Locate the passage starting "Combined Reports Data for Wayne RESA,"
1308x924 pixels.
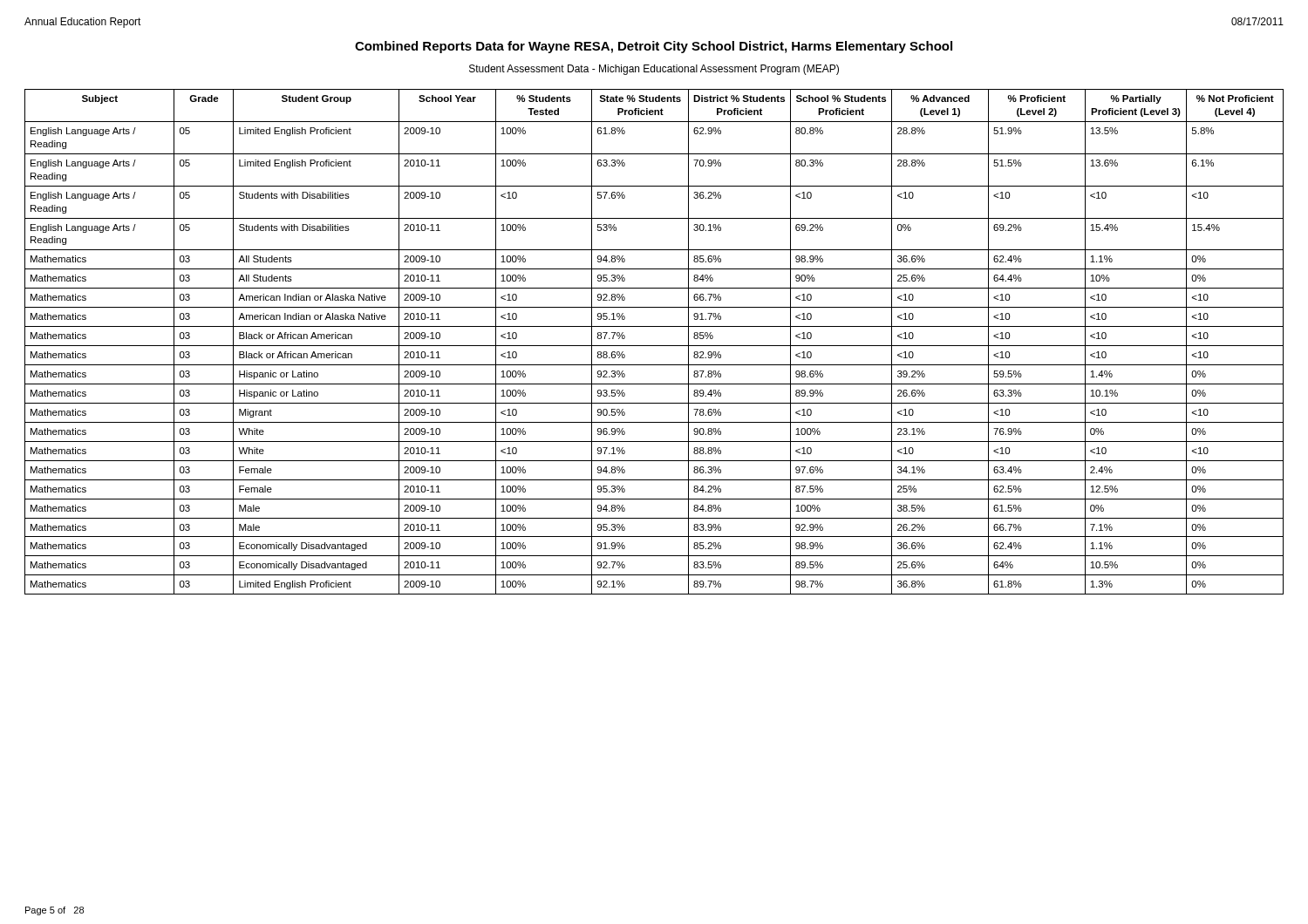tap(654, 46)
